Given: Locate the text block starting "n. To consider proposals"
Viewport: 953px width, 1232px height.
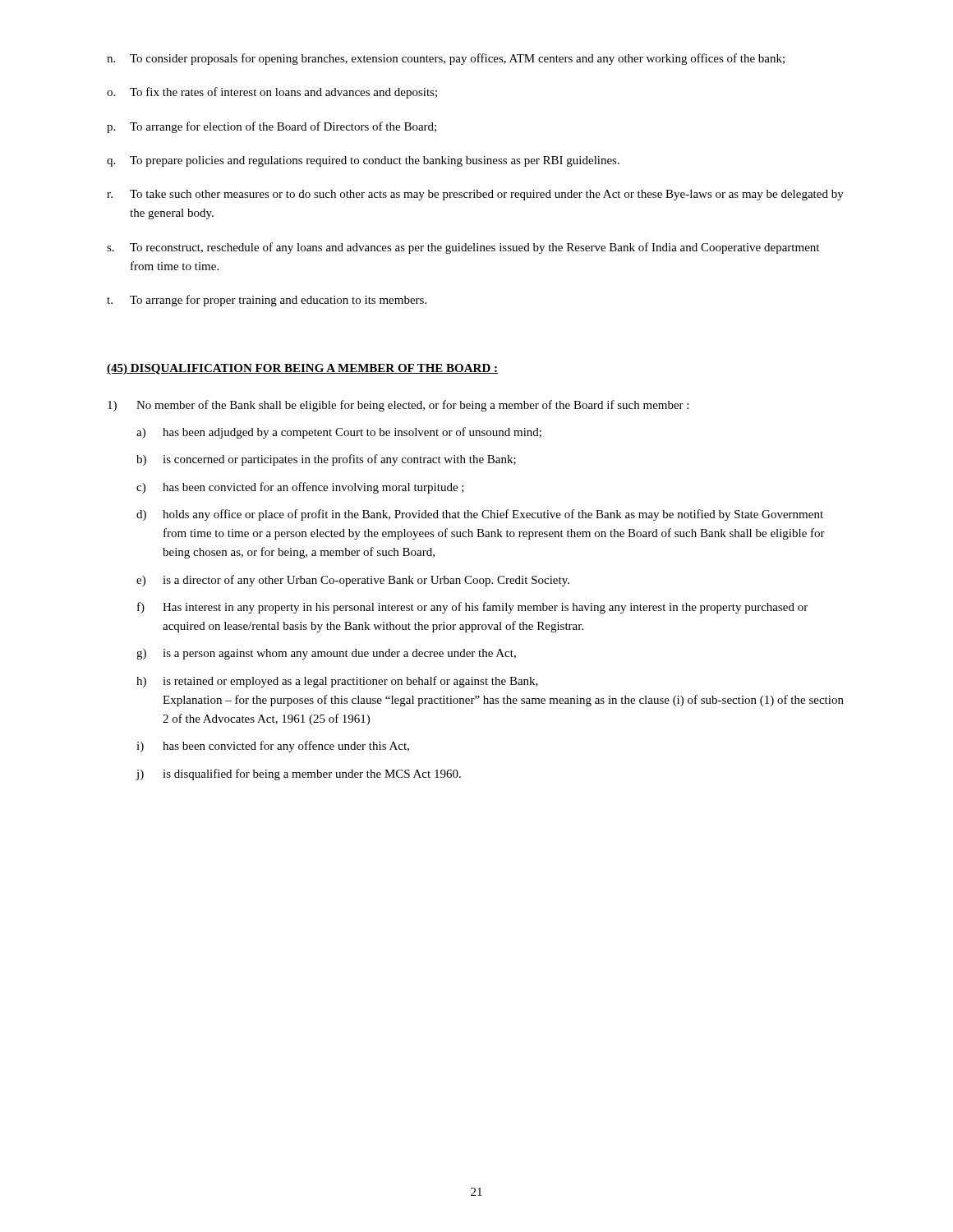Looking at the screenshot, I should [476, 59].
